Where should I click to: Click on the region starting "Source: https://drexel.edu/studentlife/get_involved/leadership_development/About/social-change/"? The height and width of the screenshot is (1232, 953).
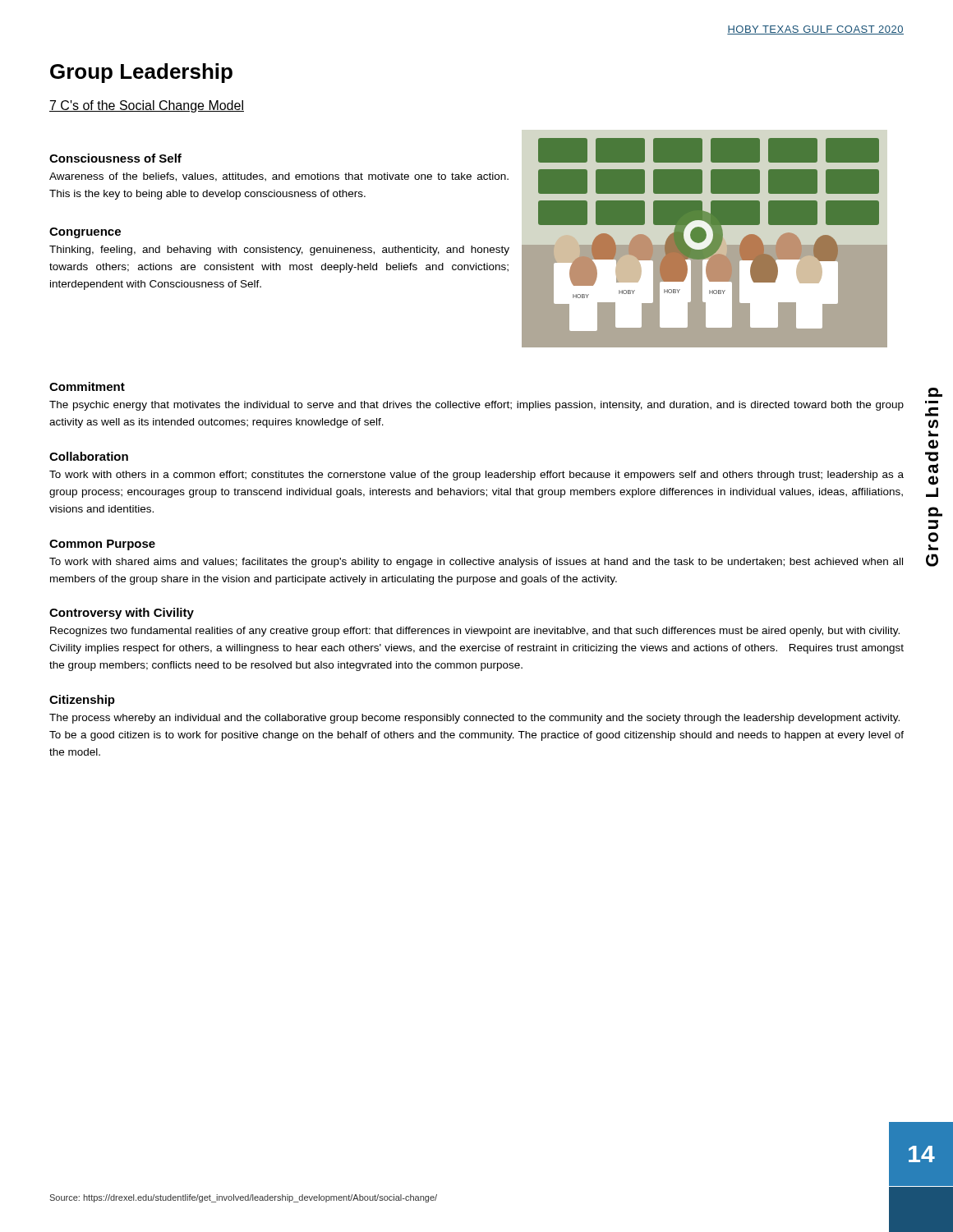click(243, 1198)
